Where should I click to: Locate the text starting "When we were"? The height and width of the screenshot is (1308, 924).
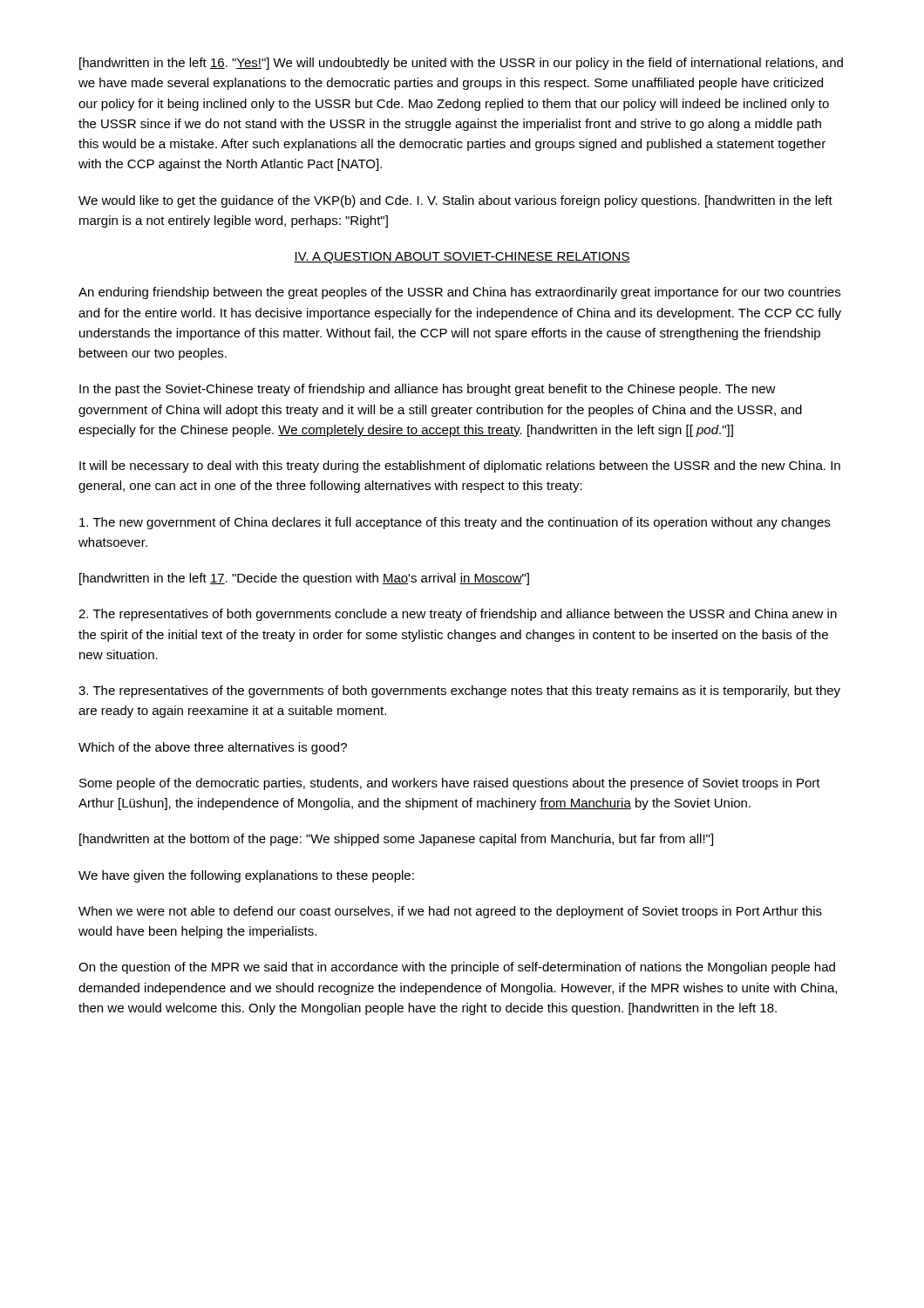[x=450, y=921]
